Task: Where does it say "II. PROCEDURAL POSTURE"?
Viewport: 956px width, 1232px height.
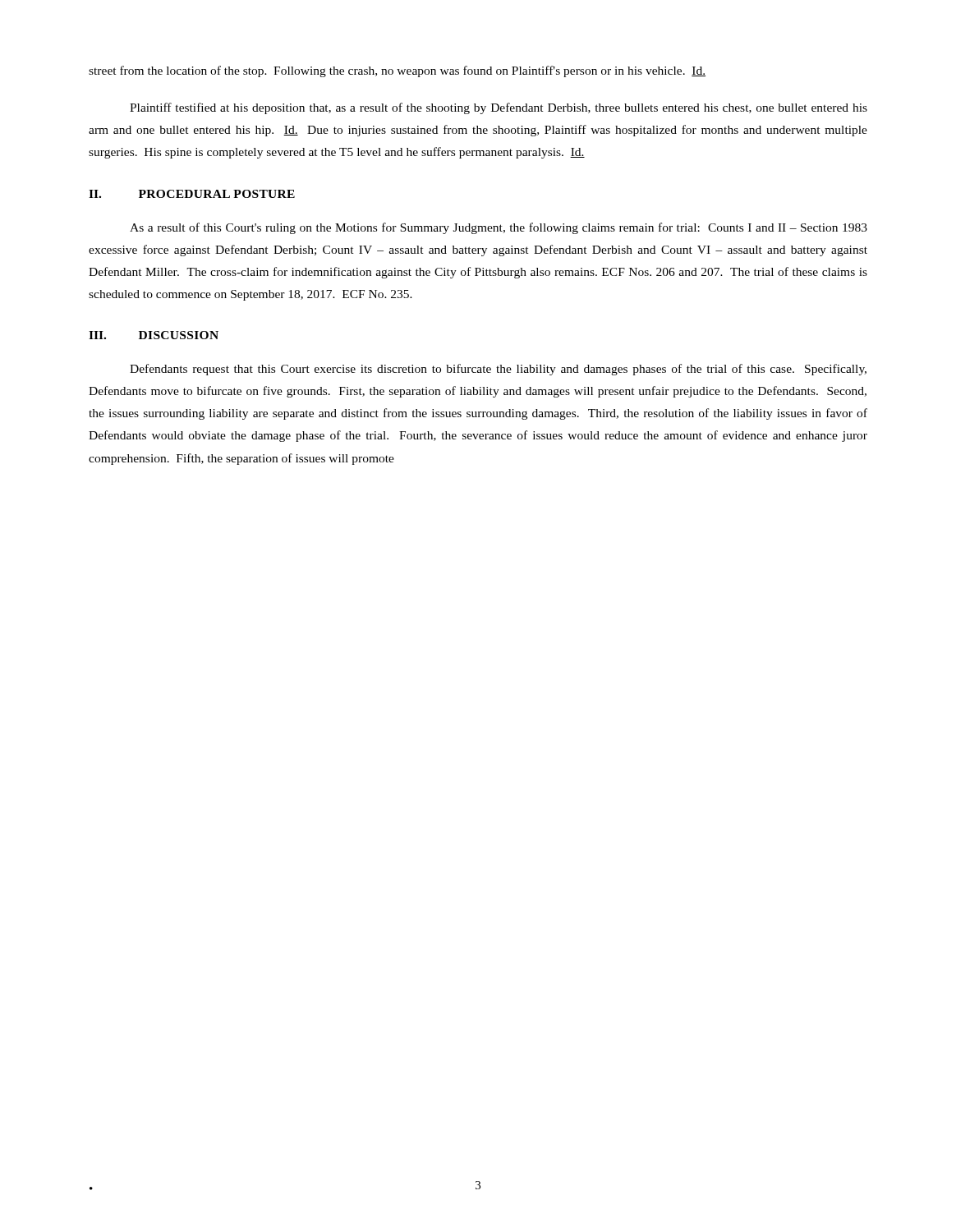Action: click(x=192, y=193)
